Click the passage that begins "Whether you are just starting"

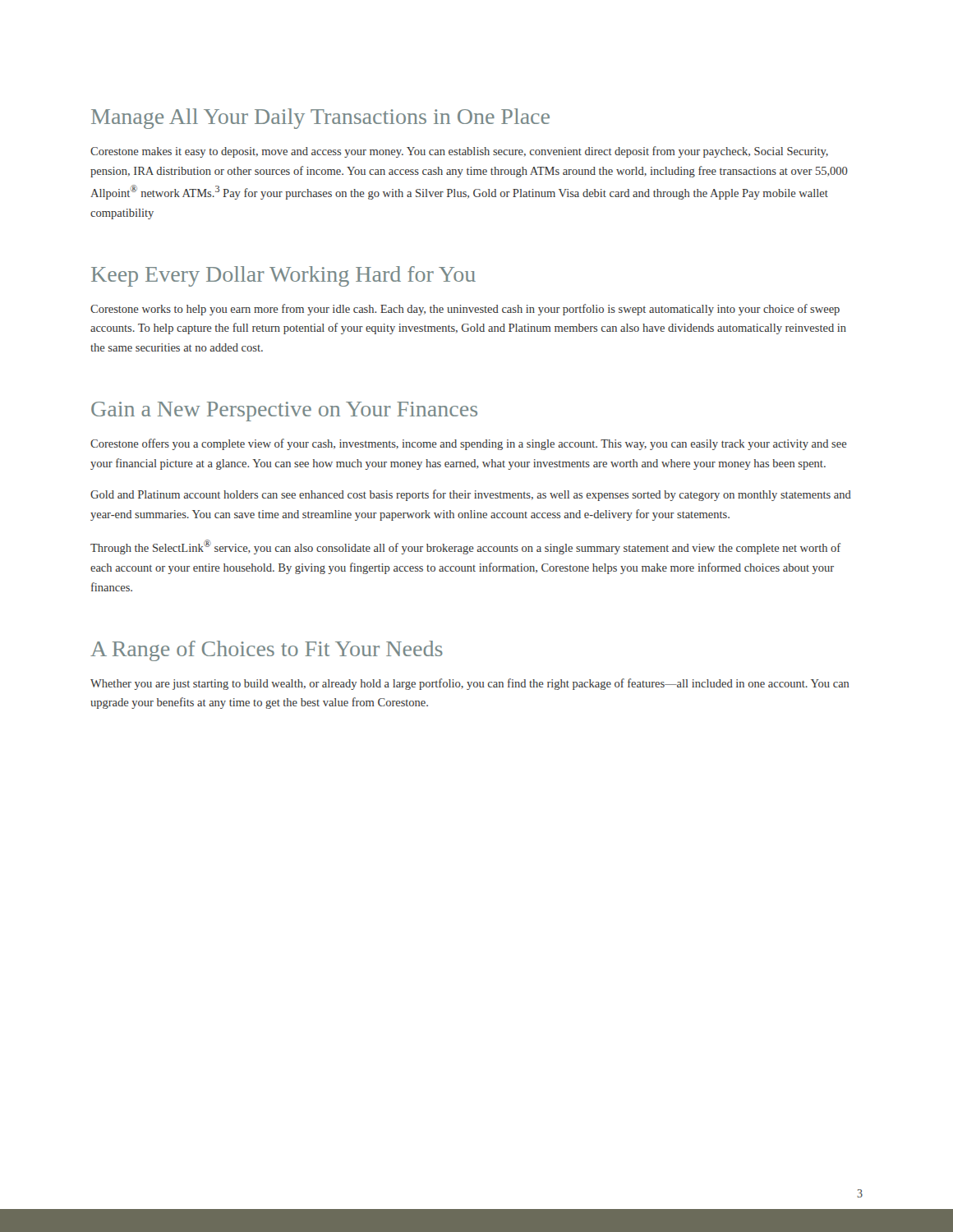pyautogui.click(x=470, y=693)
